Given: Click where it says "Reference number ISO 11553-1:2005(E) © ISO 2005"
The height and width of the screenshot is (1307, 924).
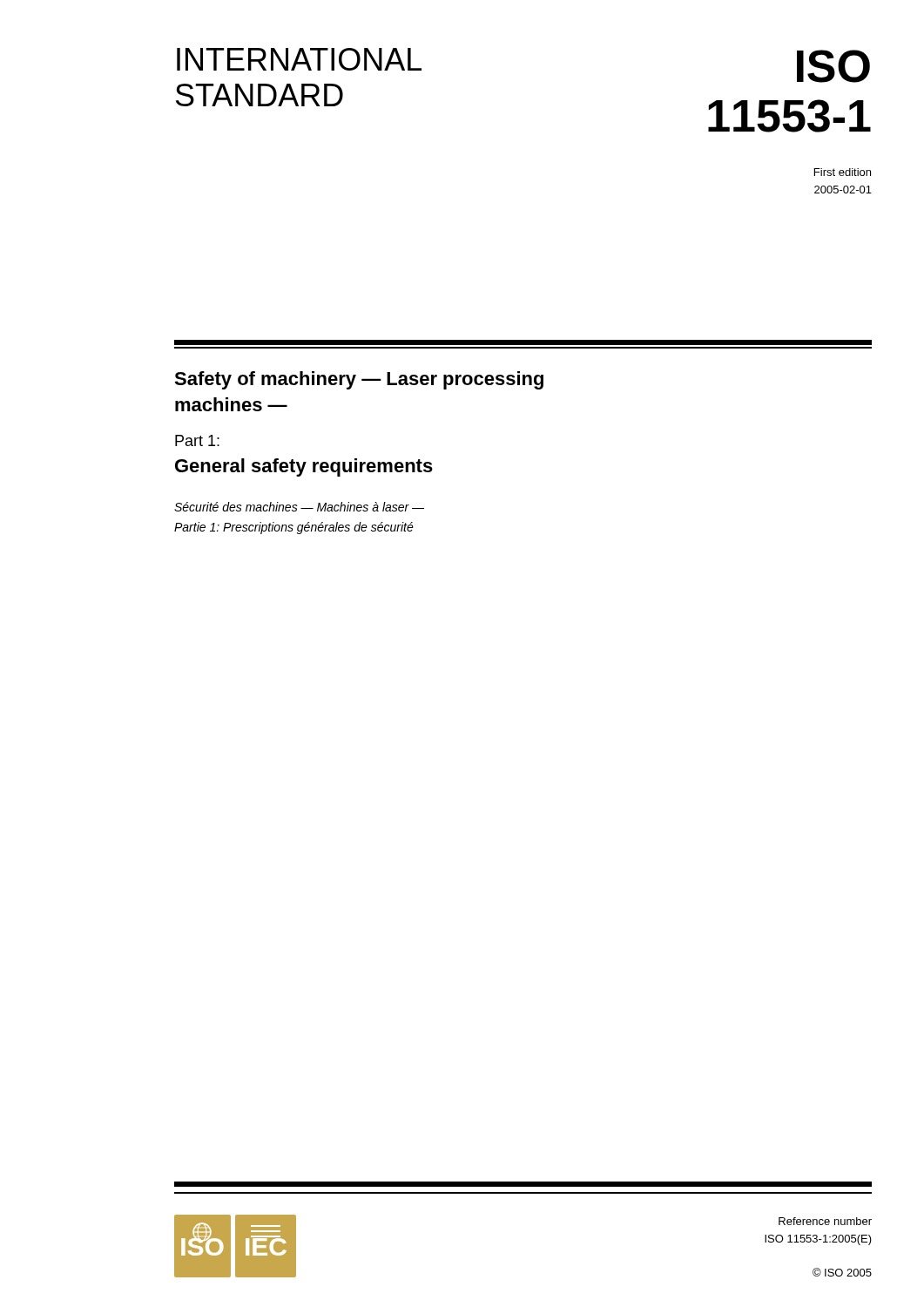Looking at the screenshot, I should pos(818,1247).
